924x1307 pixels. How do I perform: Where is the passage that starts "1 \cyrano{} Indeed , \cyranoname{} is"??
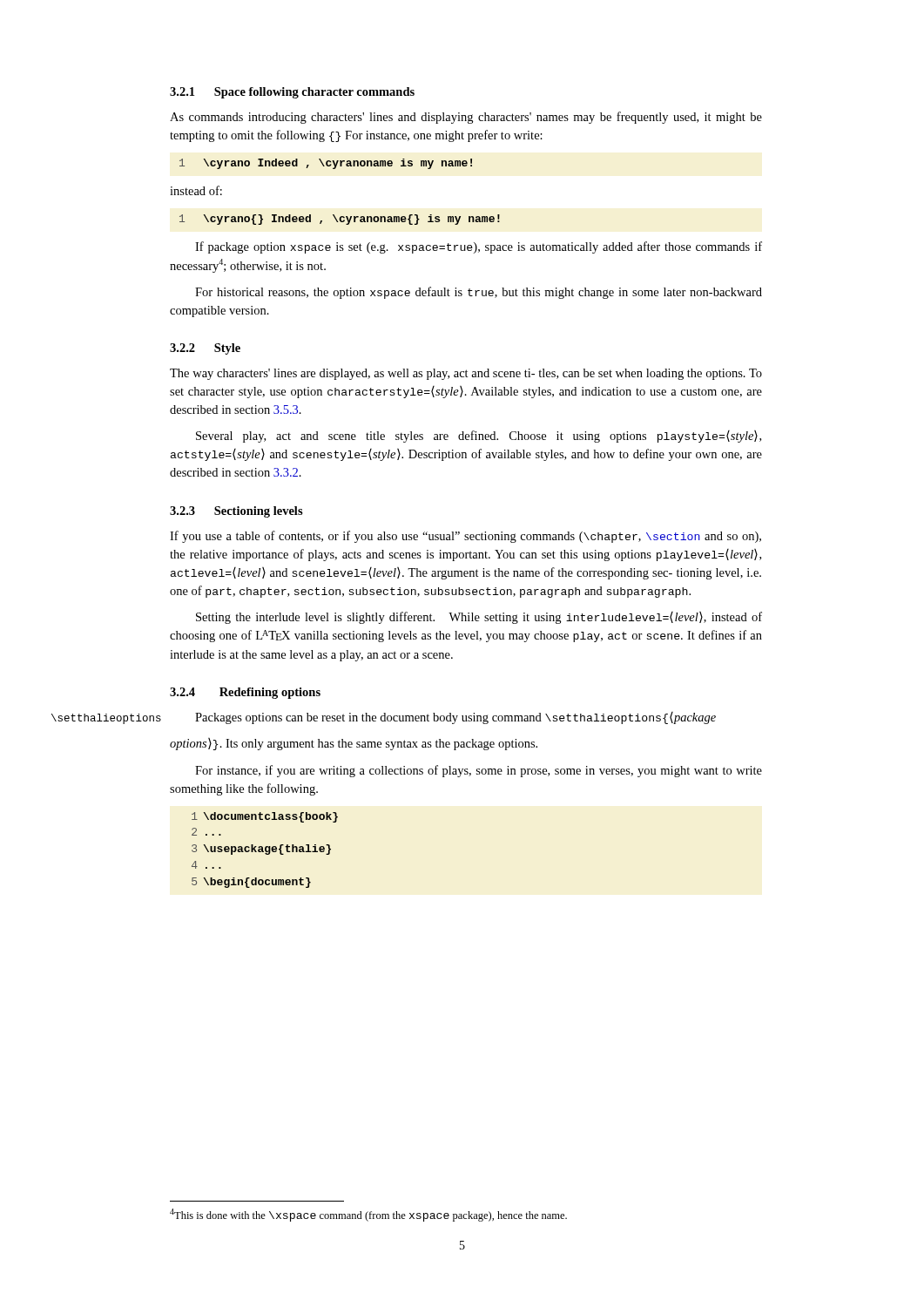340,220
